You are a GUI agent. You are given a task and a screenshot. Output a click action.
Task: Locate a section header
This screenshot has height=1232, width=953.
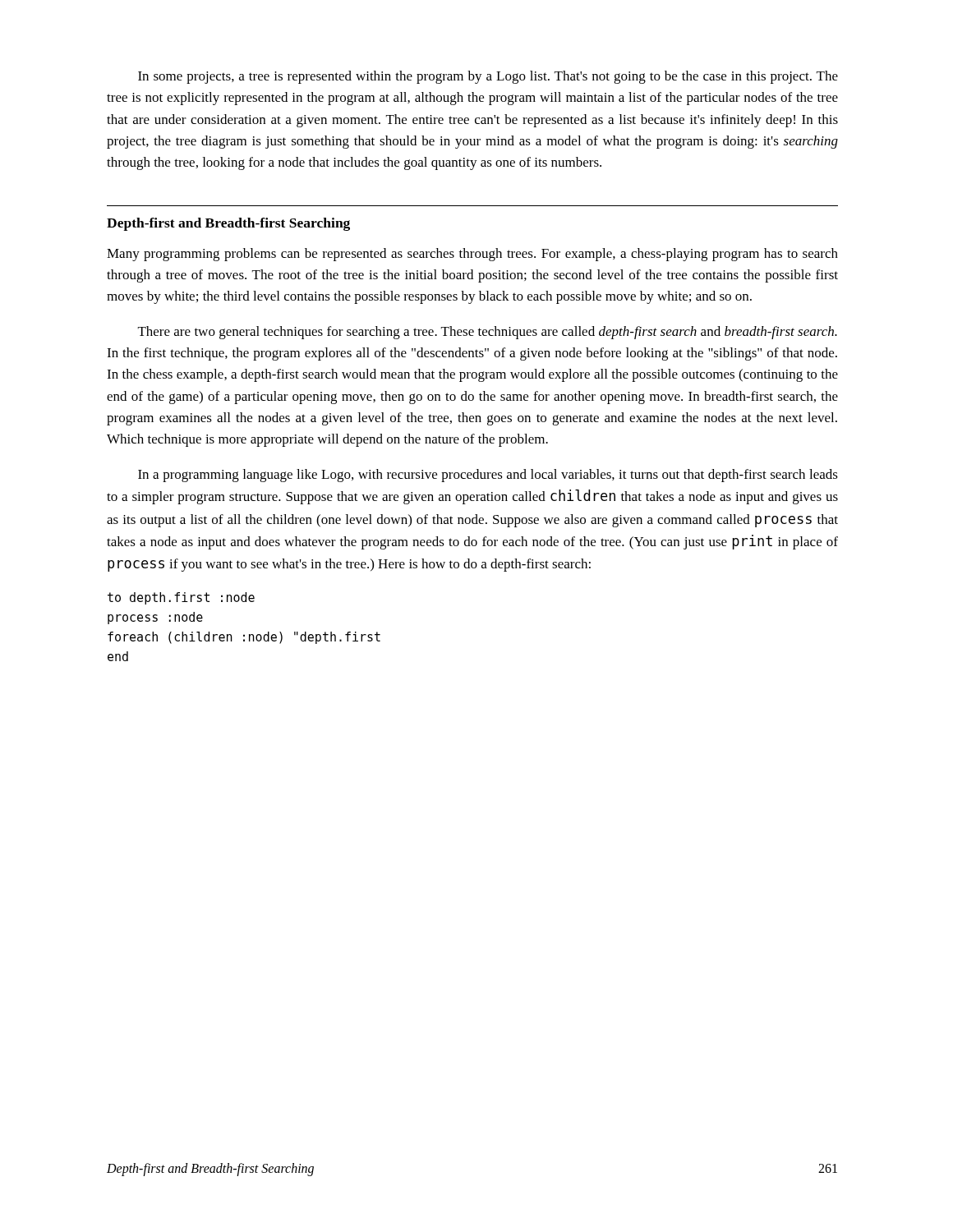[229, 222]
